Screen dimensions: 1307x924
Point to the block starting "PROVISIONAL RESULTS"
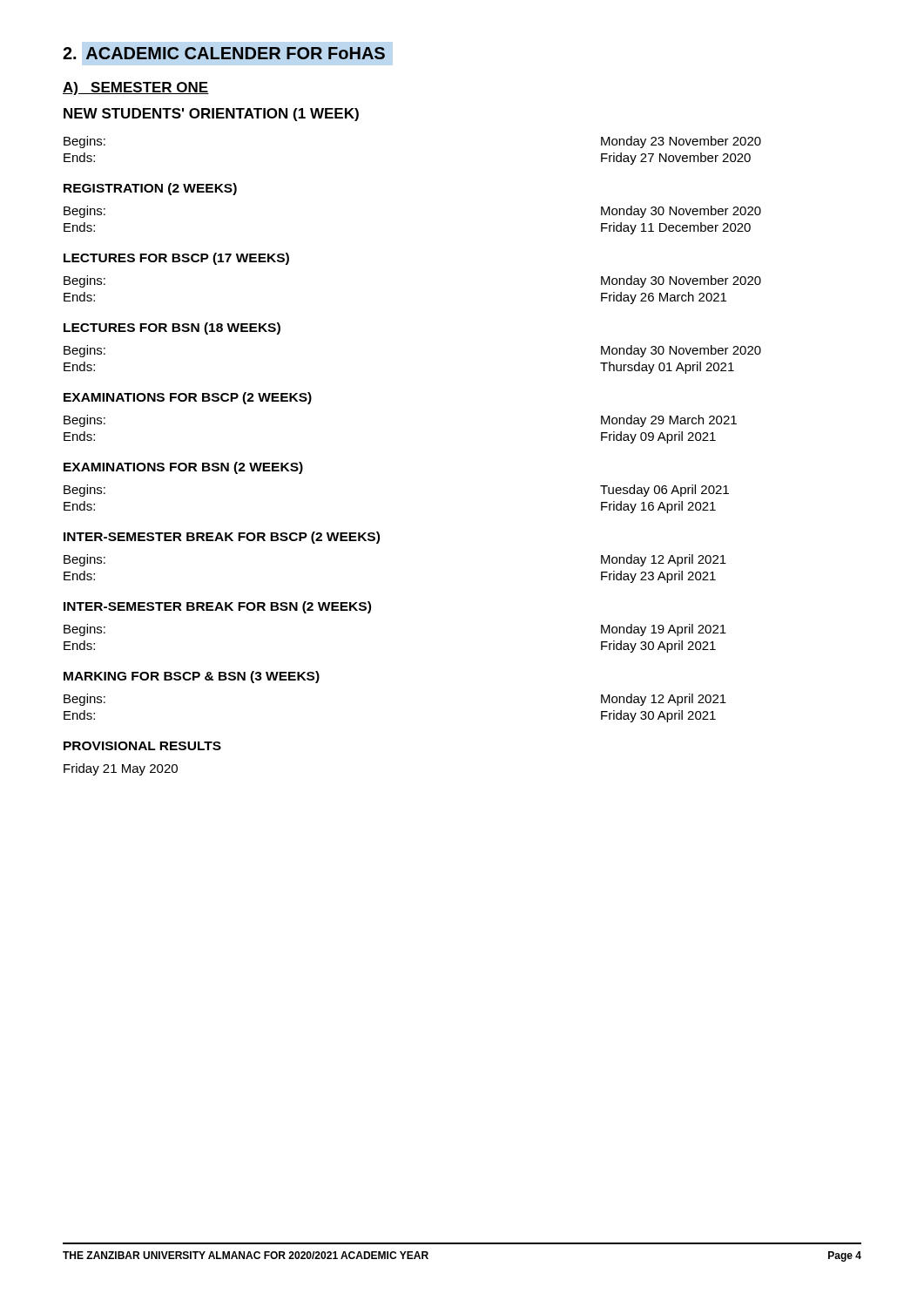pos(142,745)
